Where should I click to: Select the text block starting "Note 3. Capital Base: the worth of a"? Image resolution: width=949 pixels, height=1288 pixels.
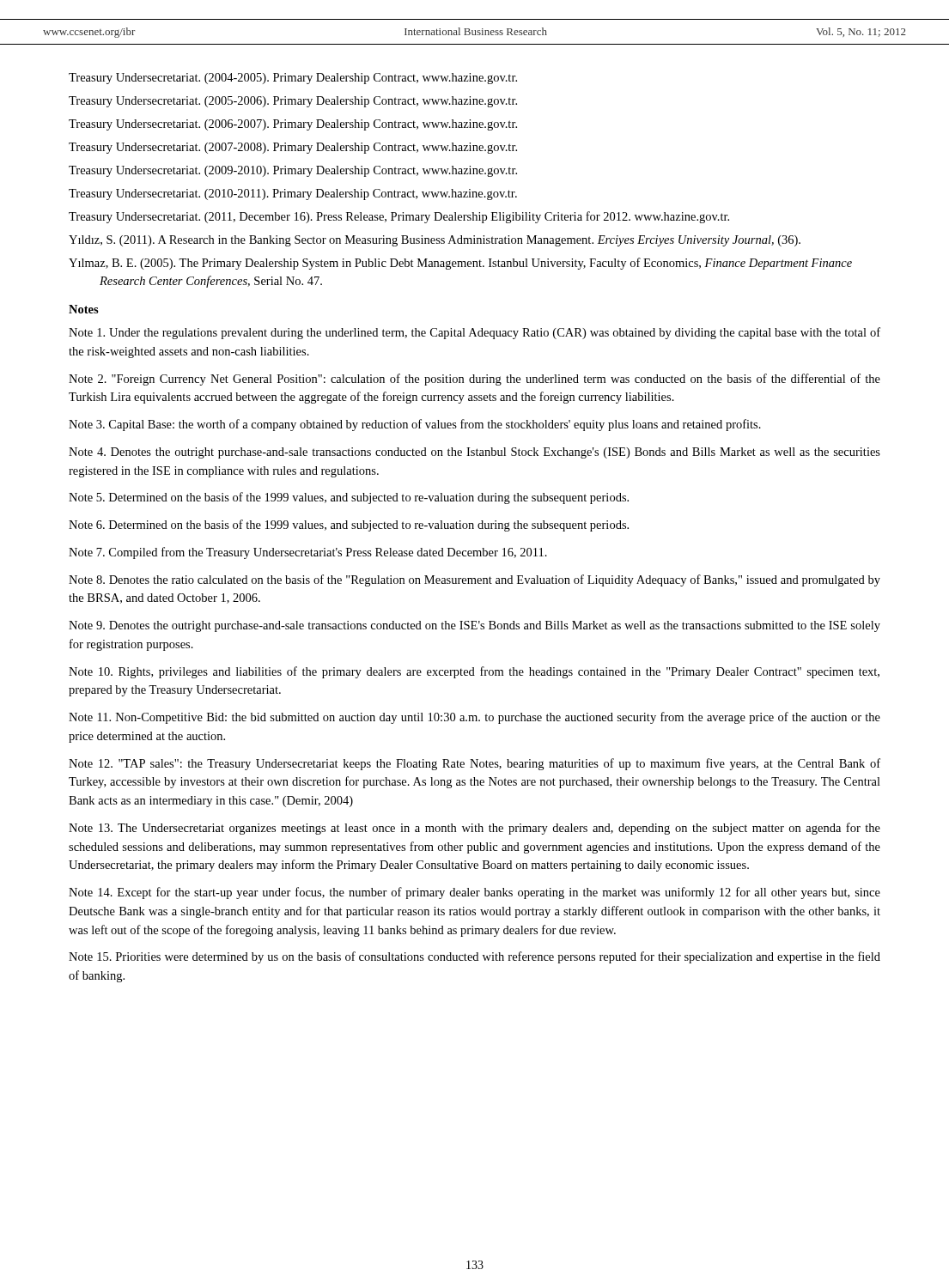[x=415, y=424]
